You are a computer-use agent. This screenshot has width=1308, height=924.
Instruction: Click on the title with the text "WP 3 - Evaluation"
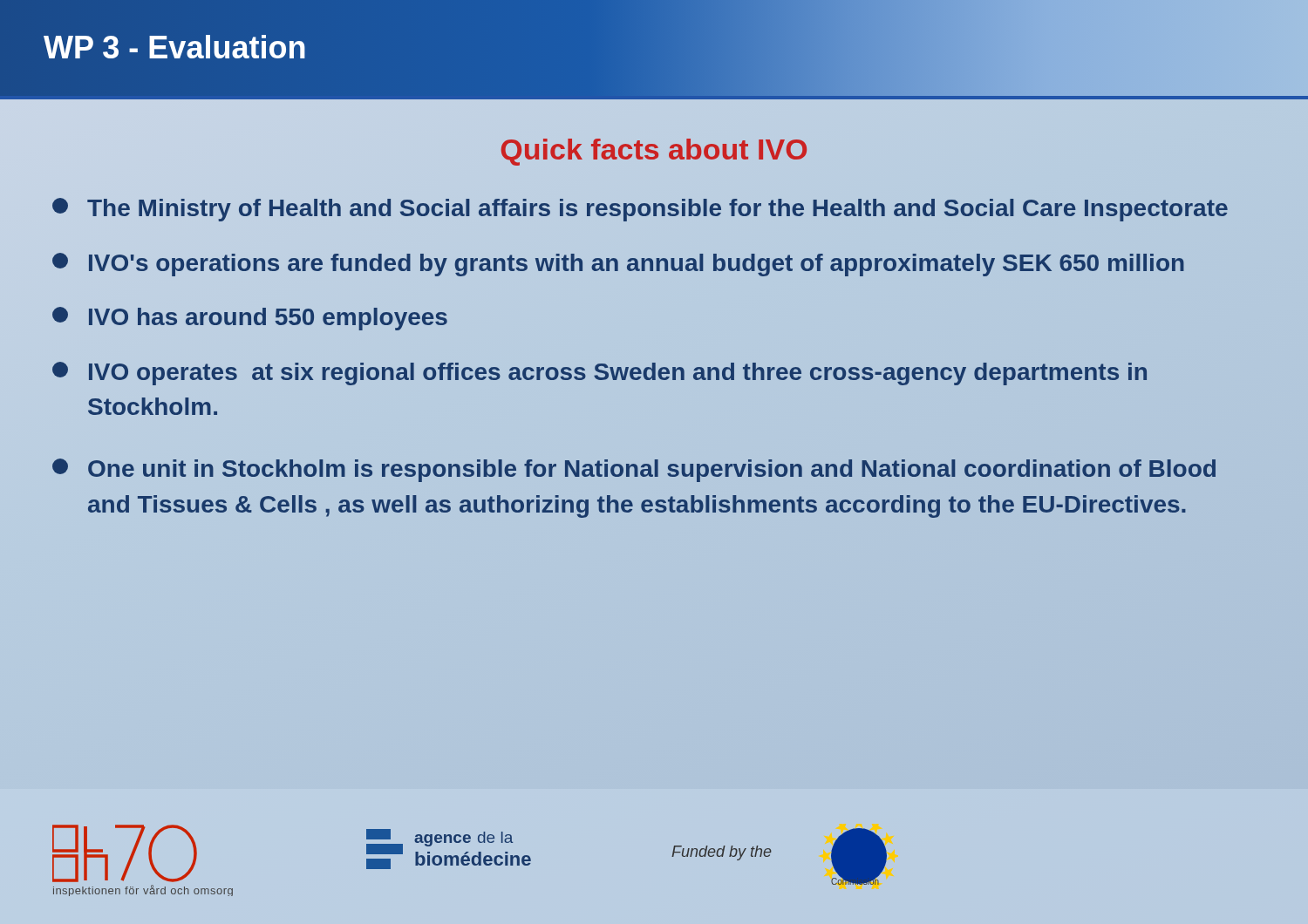tap(175, 48)
